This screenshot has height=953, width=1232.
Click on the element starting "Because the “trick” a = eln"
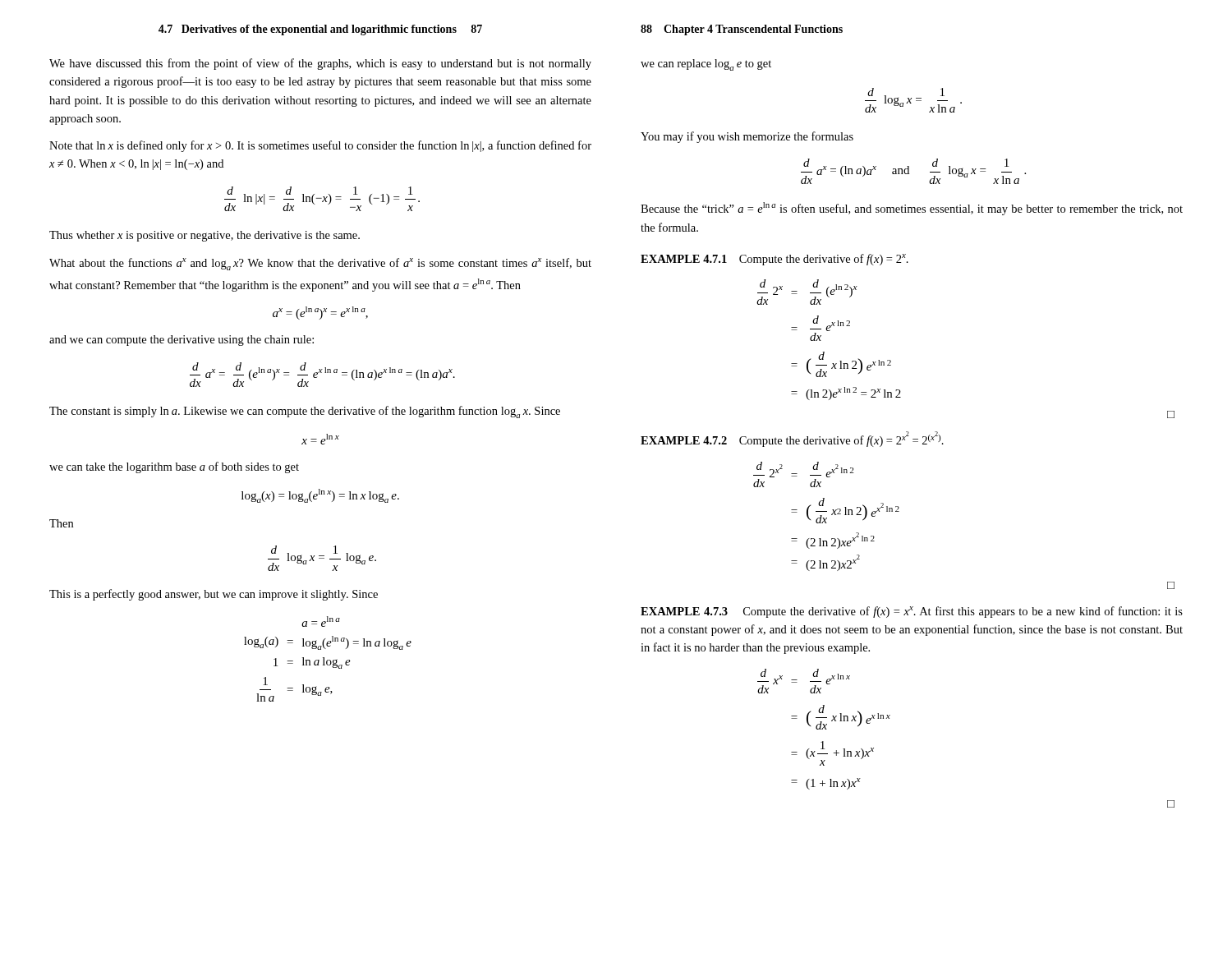coord(912,217)
